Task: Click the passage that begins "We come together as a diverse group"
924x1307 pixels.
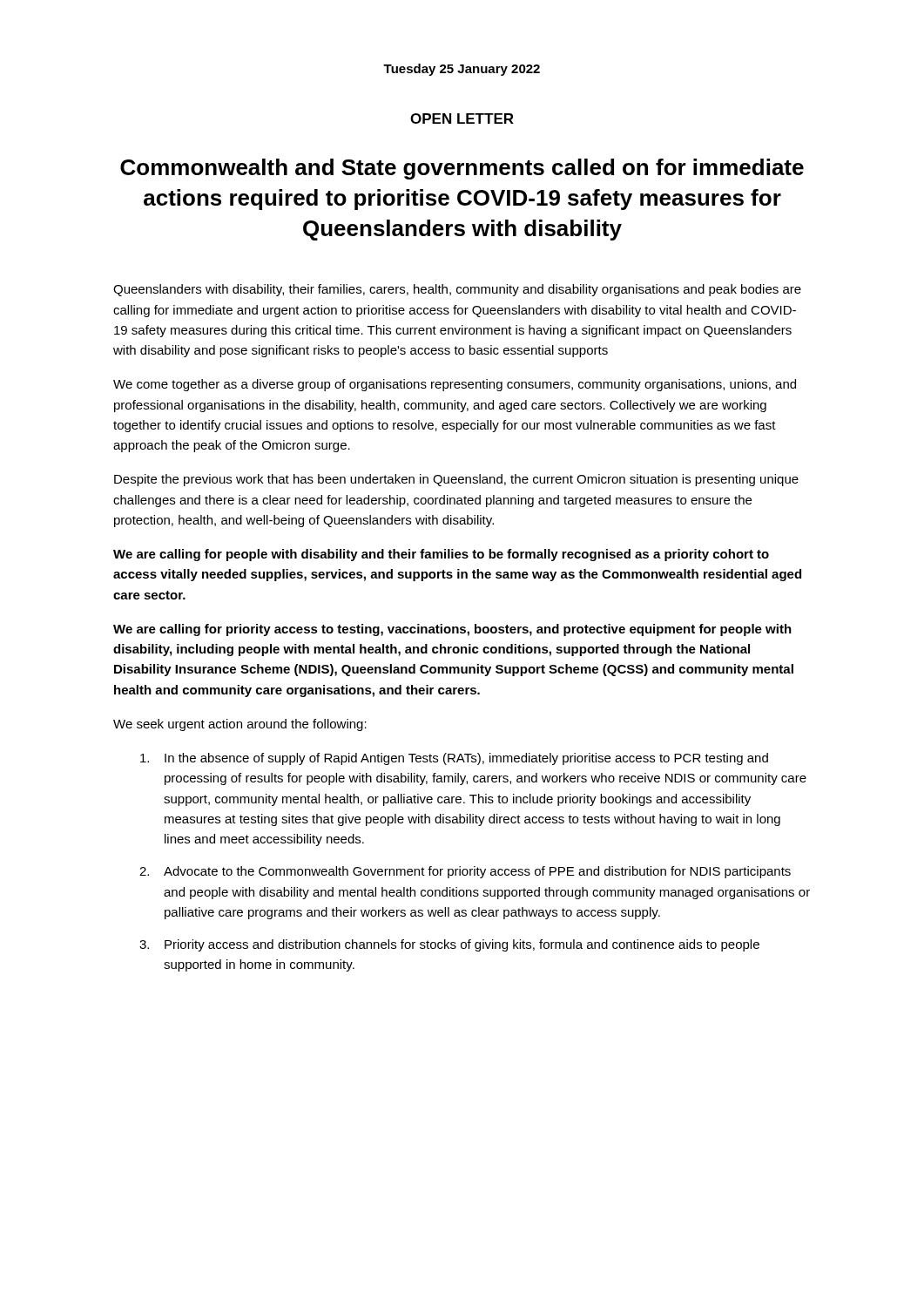Action: coord(455,414)
